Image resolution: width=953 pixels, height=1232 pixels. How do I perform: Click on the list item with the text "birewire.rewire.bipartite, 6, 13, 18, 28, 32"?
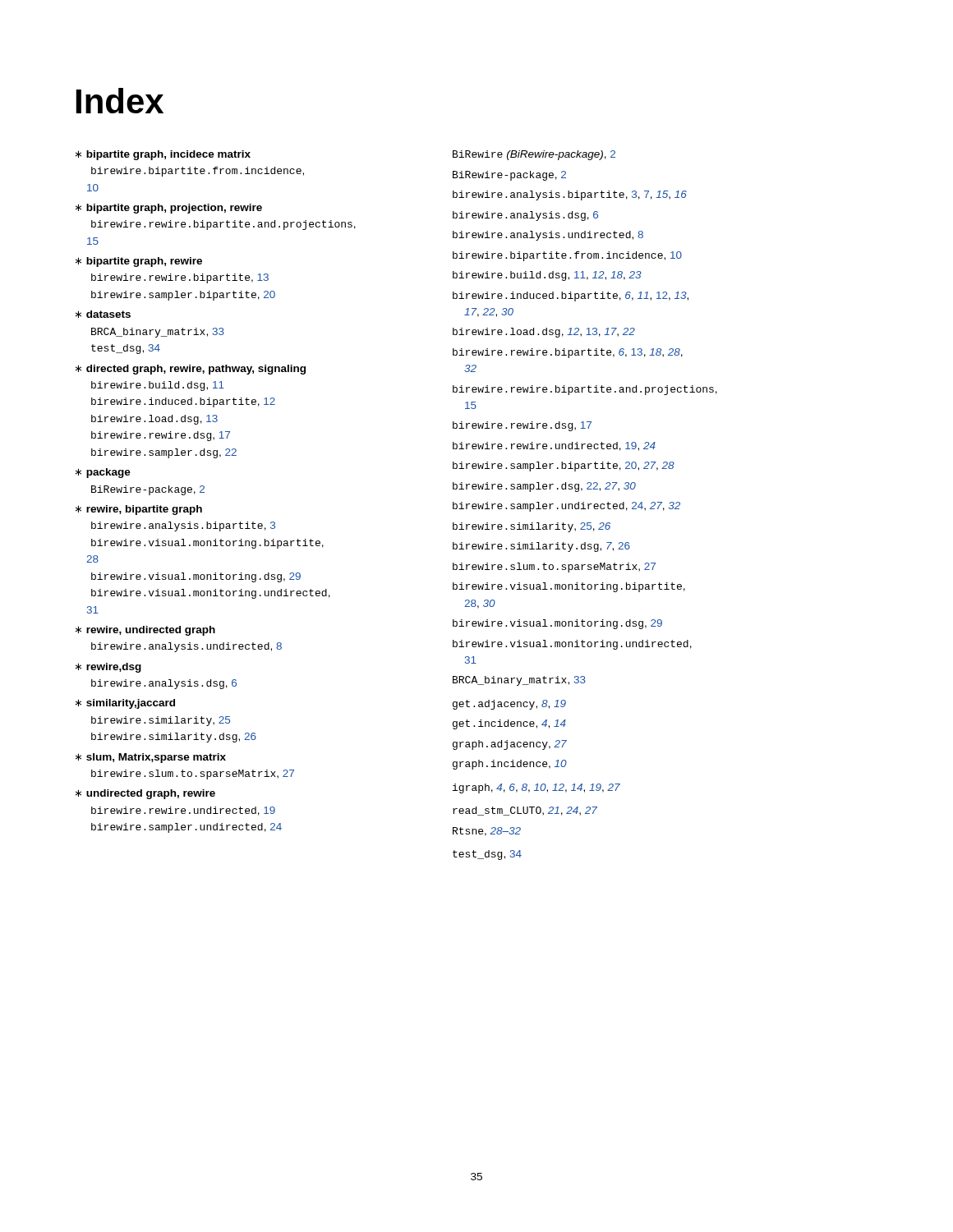567,360
